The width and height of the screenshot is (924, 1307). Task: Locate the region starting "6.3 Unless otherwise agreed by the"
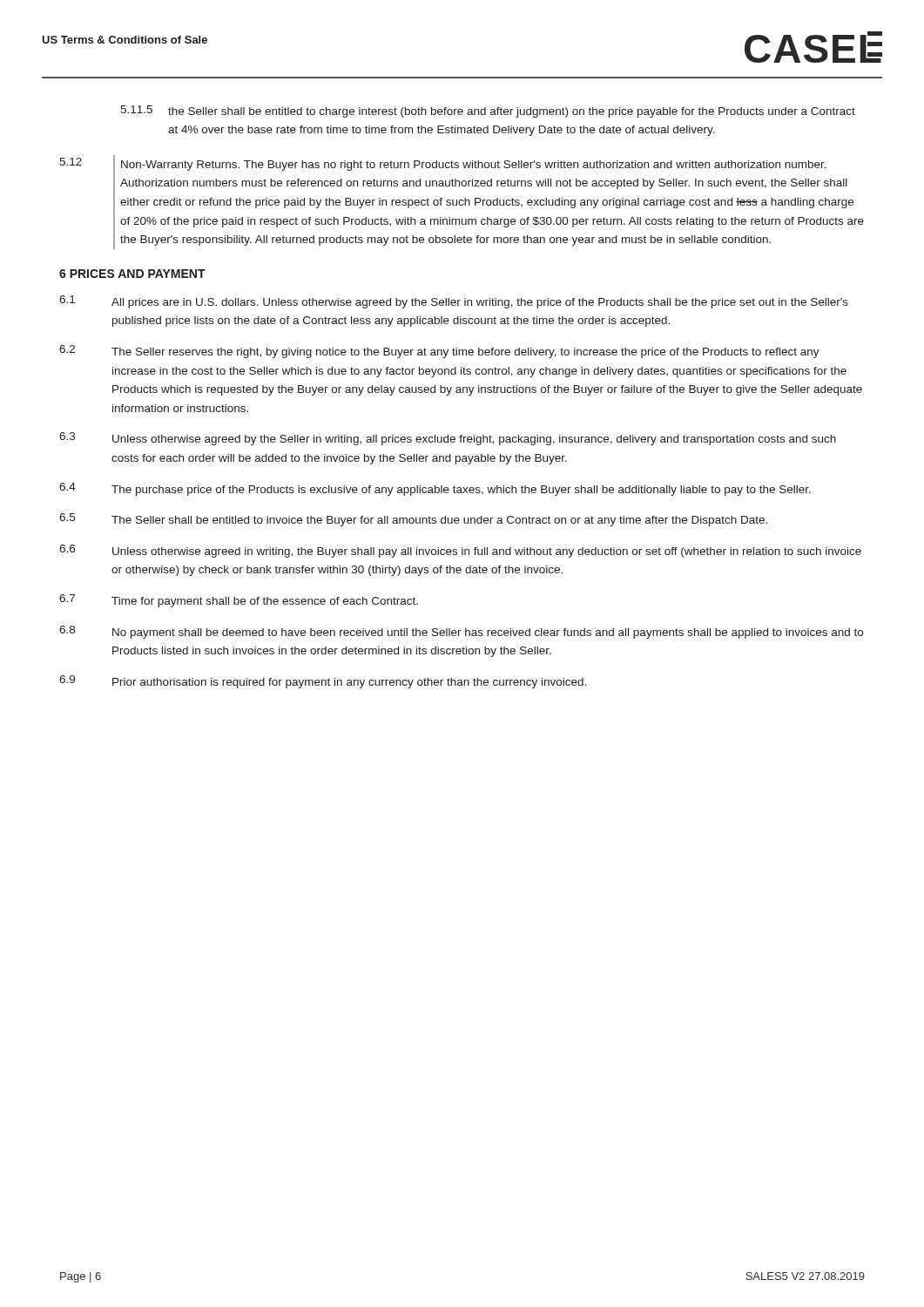click(x=462, y=449)
